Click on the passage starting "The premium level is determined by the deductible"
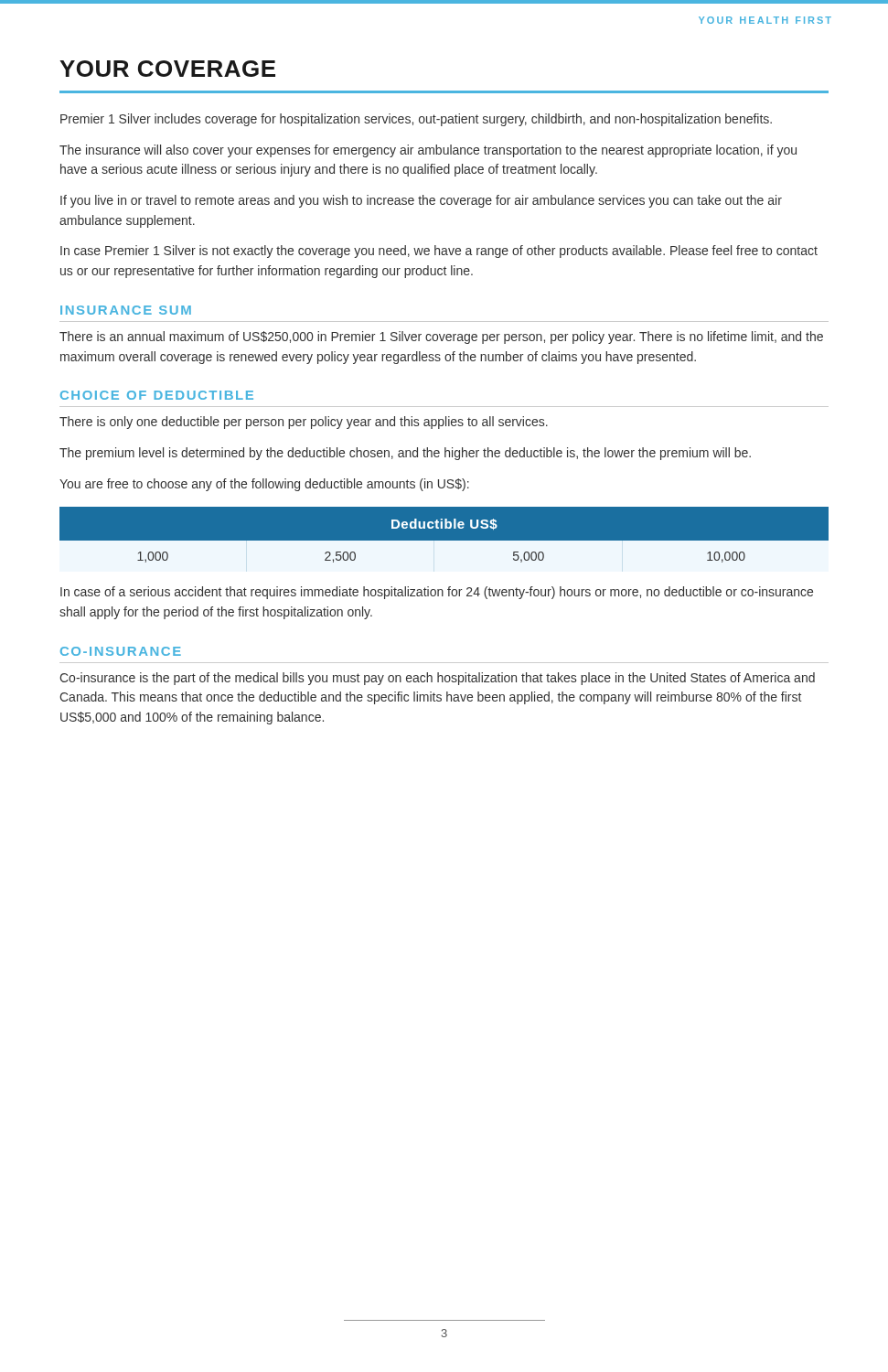This screenshot has height=1372, width=888. [x=406, y=453]
